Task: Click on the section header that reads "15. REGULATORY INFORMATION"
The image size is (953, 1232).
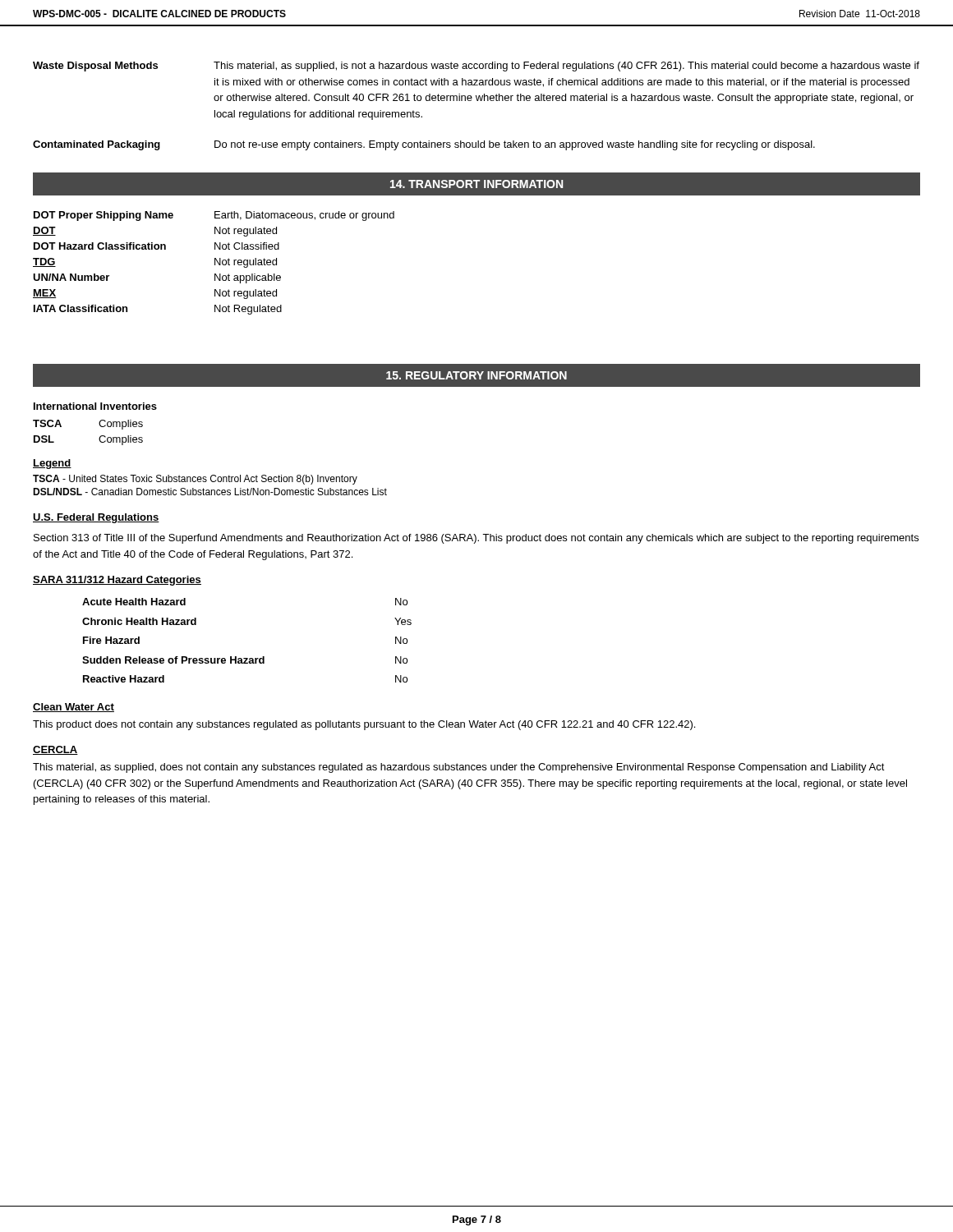Action: click(x=476, y=375)
